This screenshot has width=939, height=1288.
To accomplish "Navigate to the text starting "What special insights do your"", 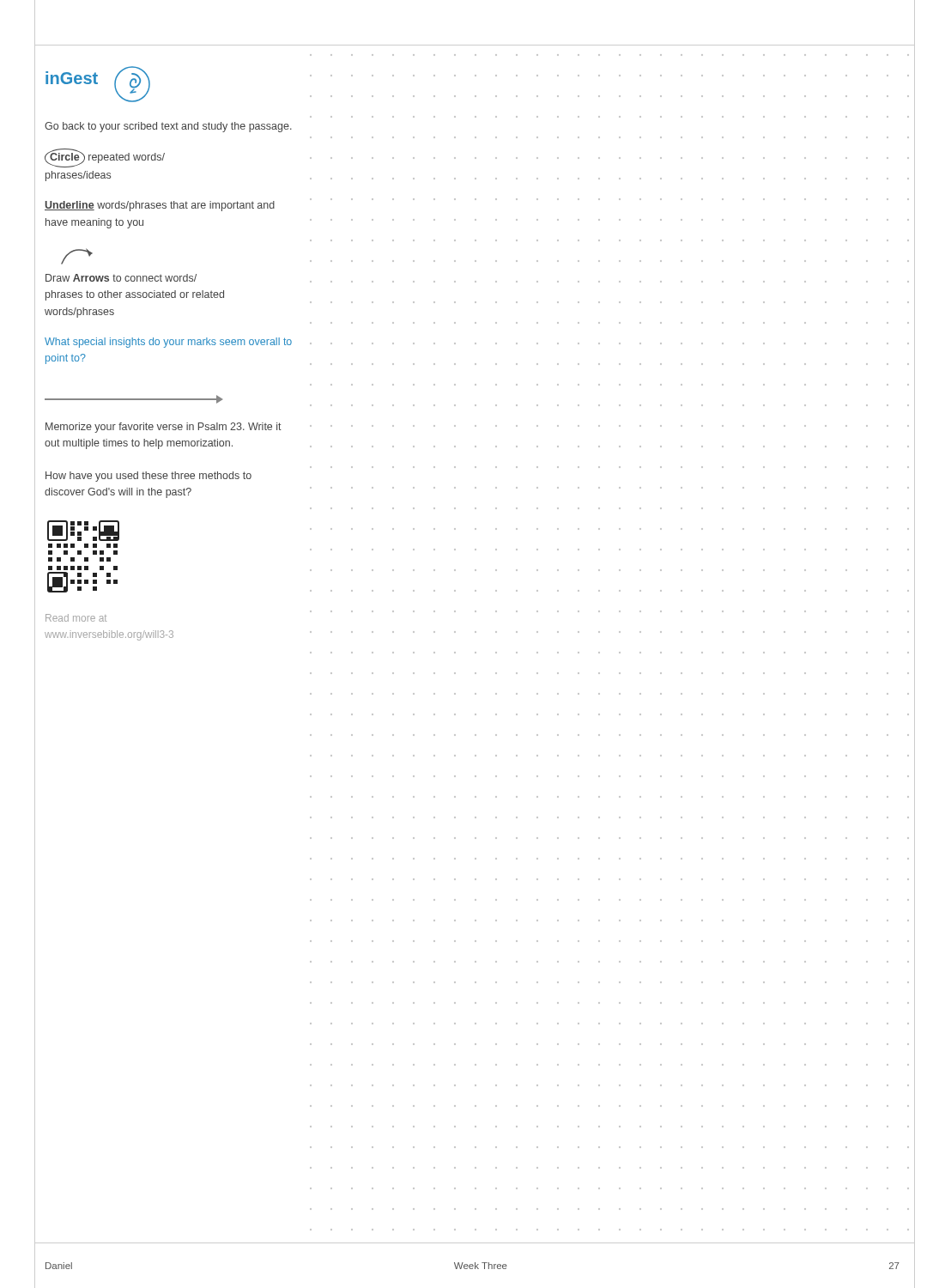I will click(168, 350).
